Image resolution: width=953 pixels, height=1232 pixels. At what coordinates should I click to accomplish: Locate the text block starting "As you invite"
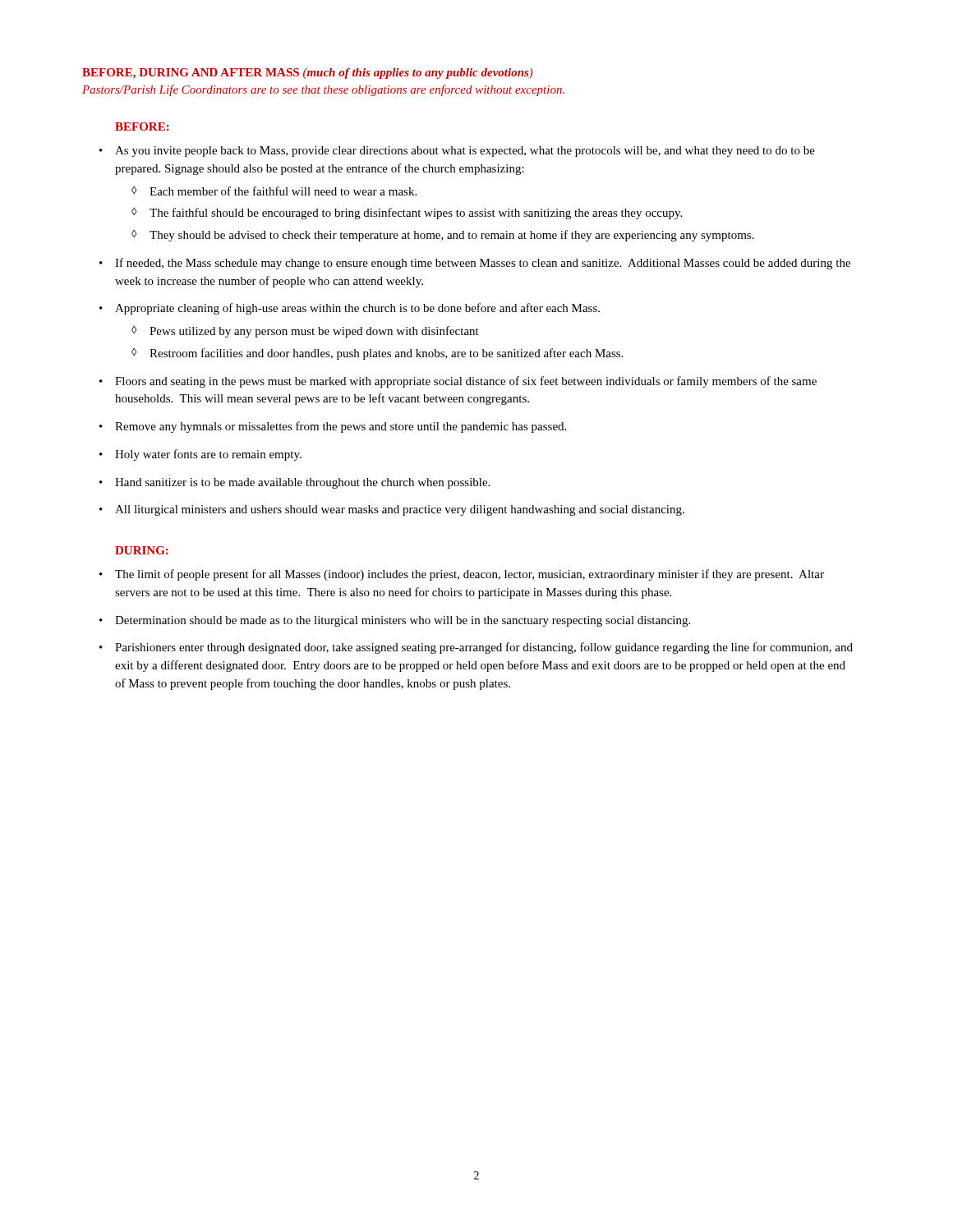[x=465, y=152]
